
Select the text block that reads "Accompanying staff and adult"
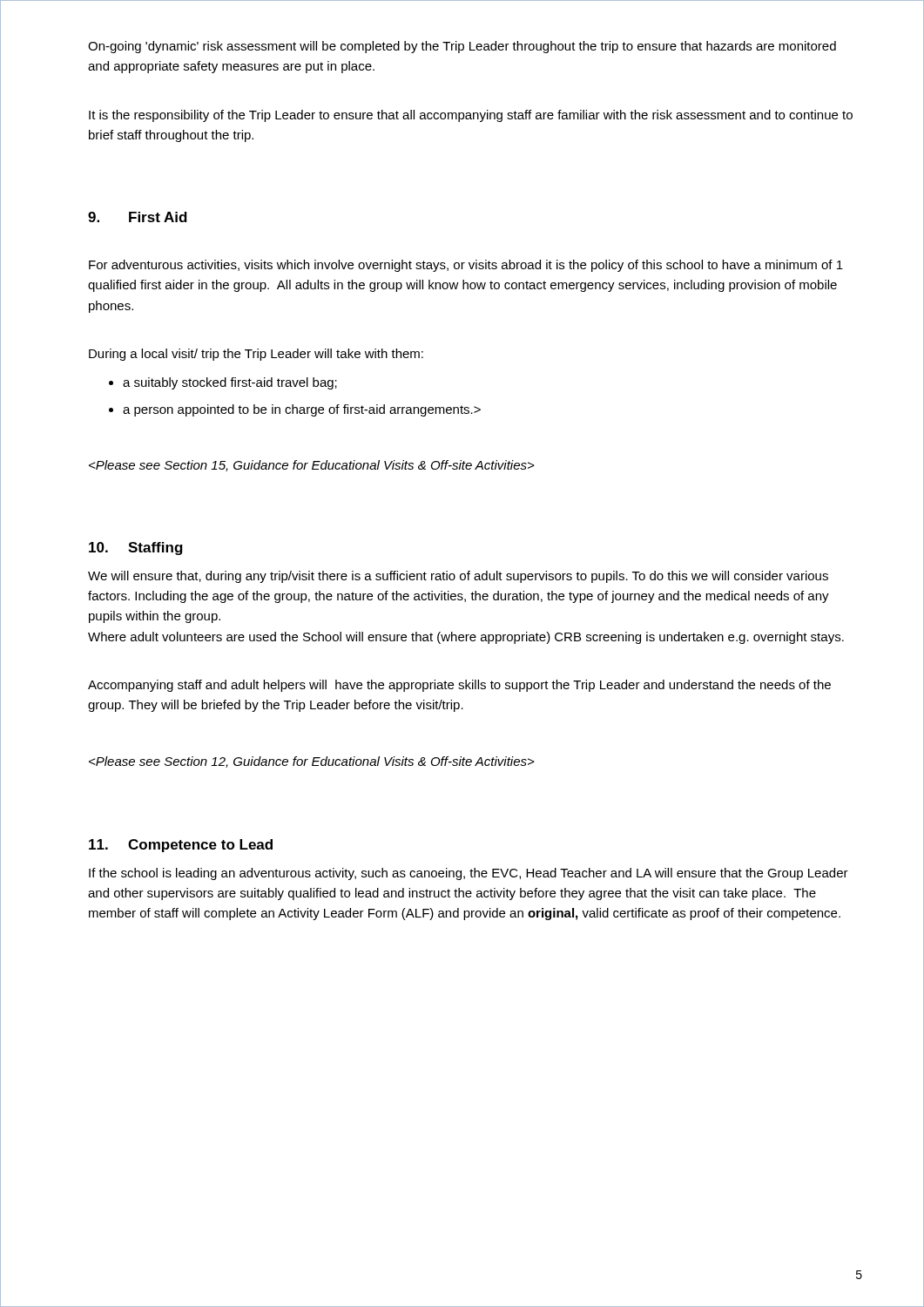[471, 694]
